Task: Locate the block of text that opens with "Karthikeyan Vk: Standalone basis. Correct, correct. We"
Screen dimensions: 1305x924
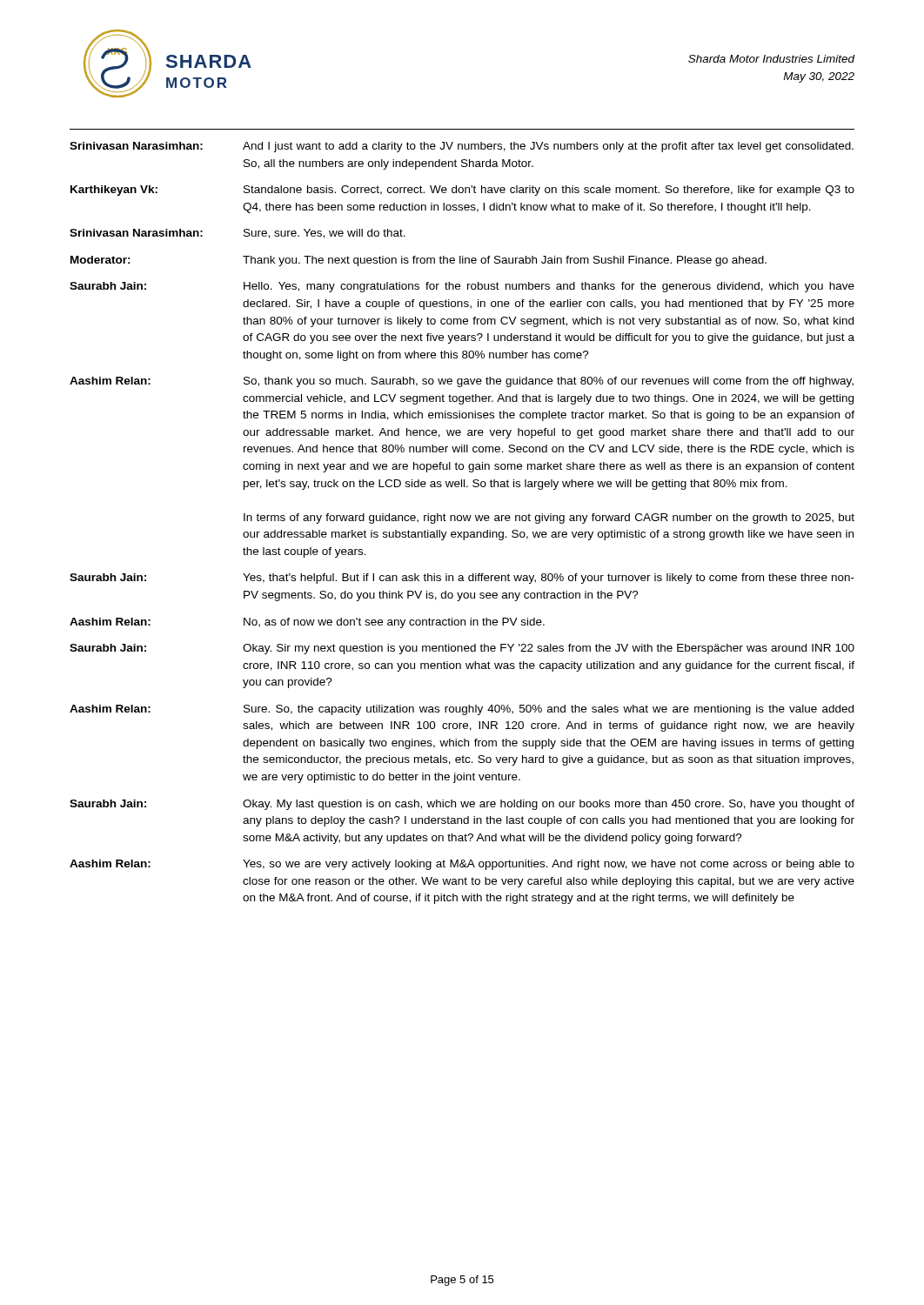Action: coord(462,198)
